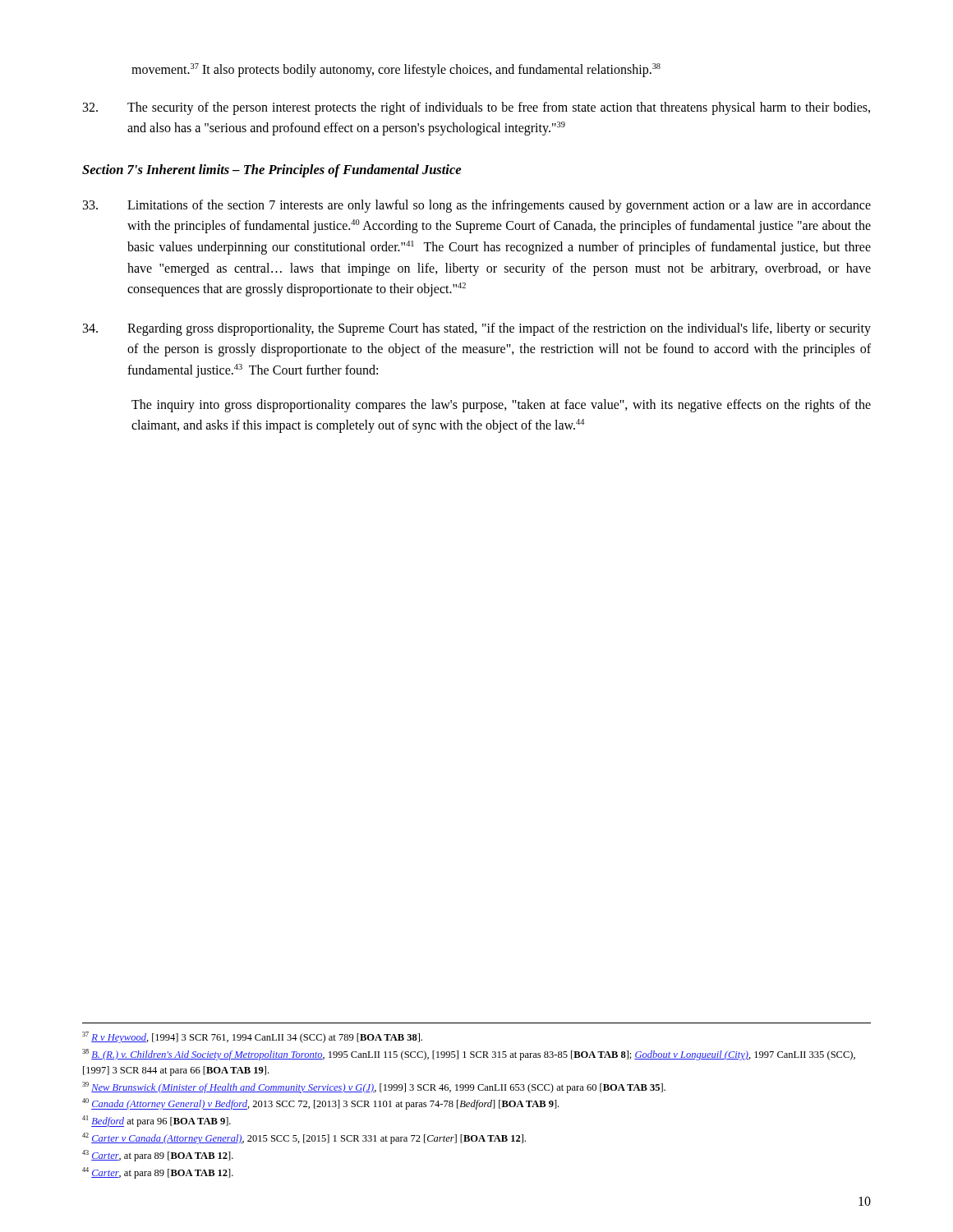Select the footnote that reads "38 B. (R.) v."
Image resolution: width=953 pixels, height=1232 pixels.
(x=469, y=1062)
